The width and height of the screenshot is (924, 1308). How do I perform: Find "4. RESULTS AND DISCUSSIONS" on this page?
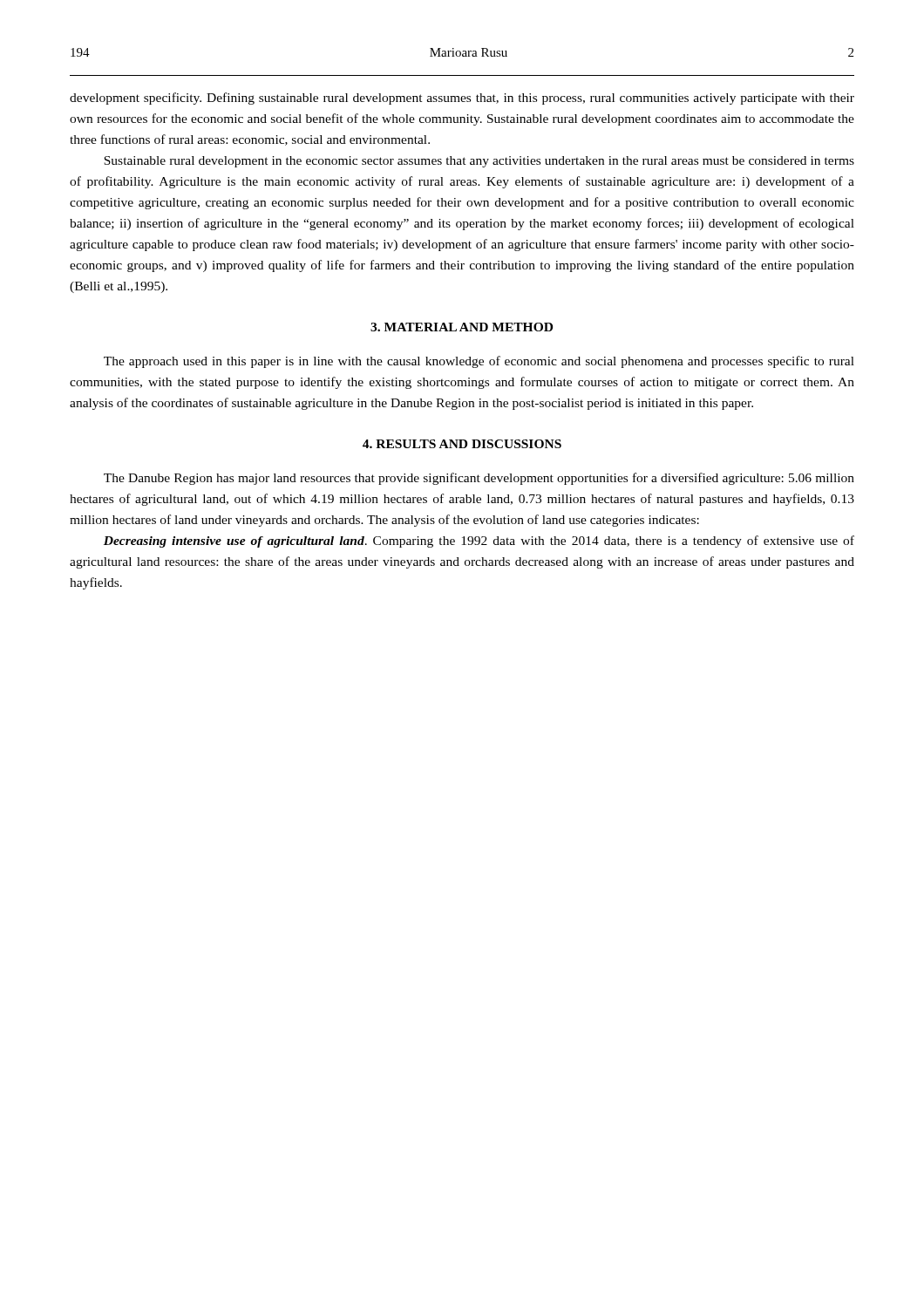point(462,444)
